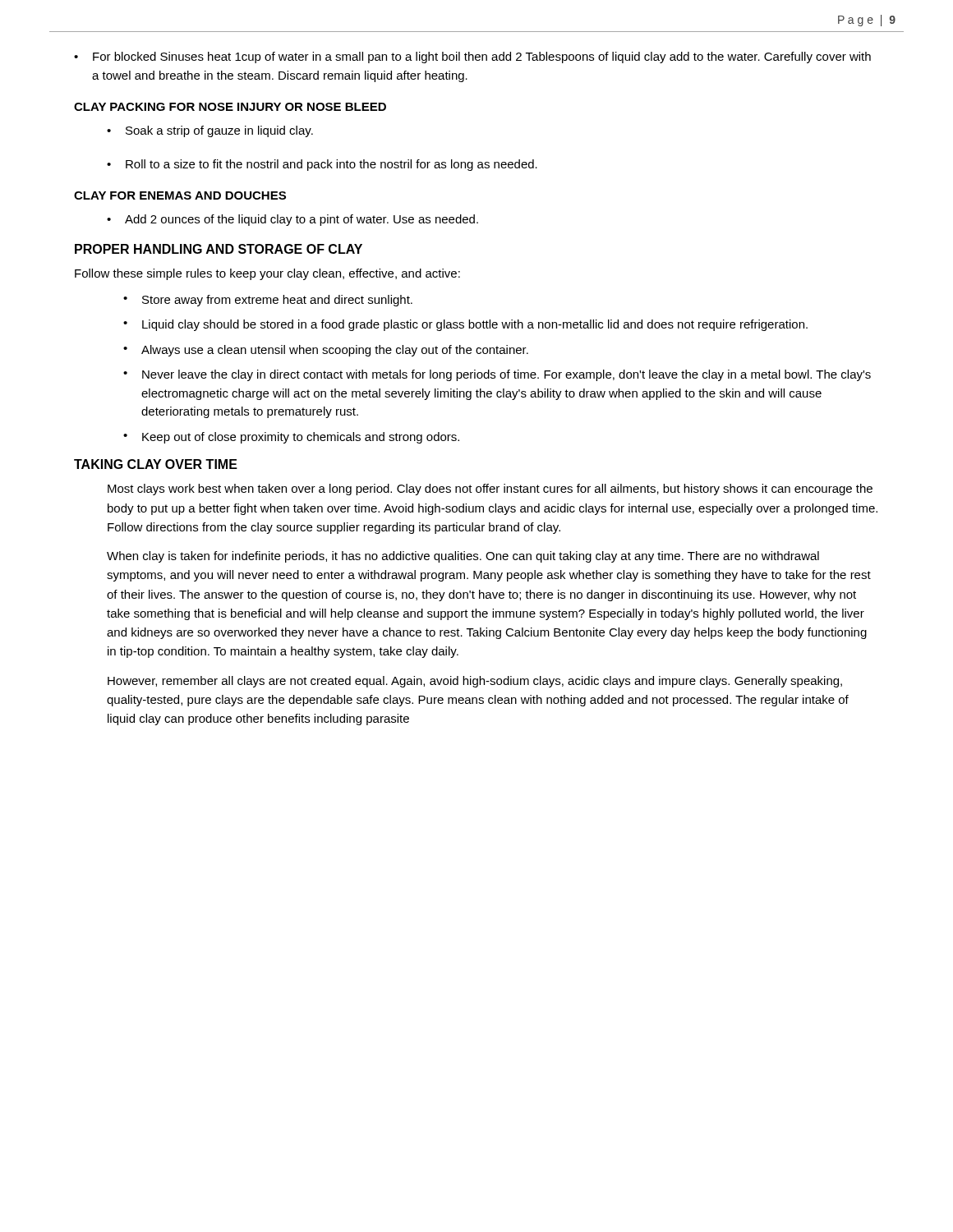Find the section header with the text "PROPER HANDLING AND"
This screenshot has width=953, height=1232.
pyautogui.click(x=218, y=249)
